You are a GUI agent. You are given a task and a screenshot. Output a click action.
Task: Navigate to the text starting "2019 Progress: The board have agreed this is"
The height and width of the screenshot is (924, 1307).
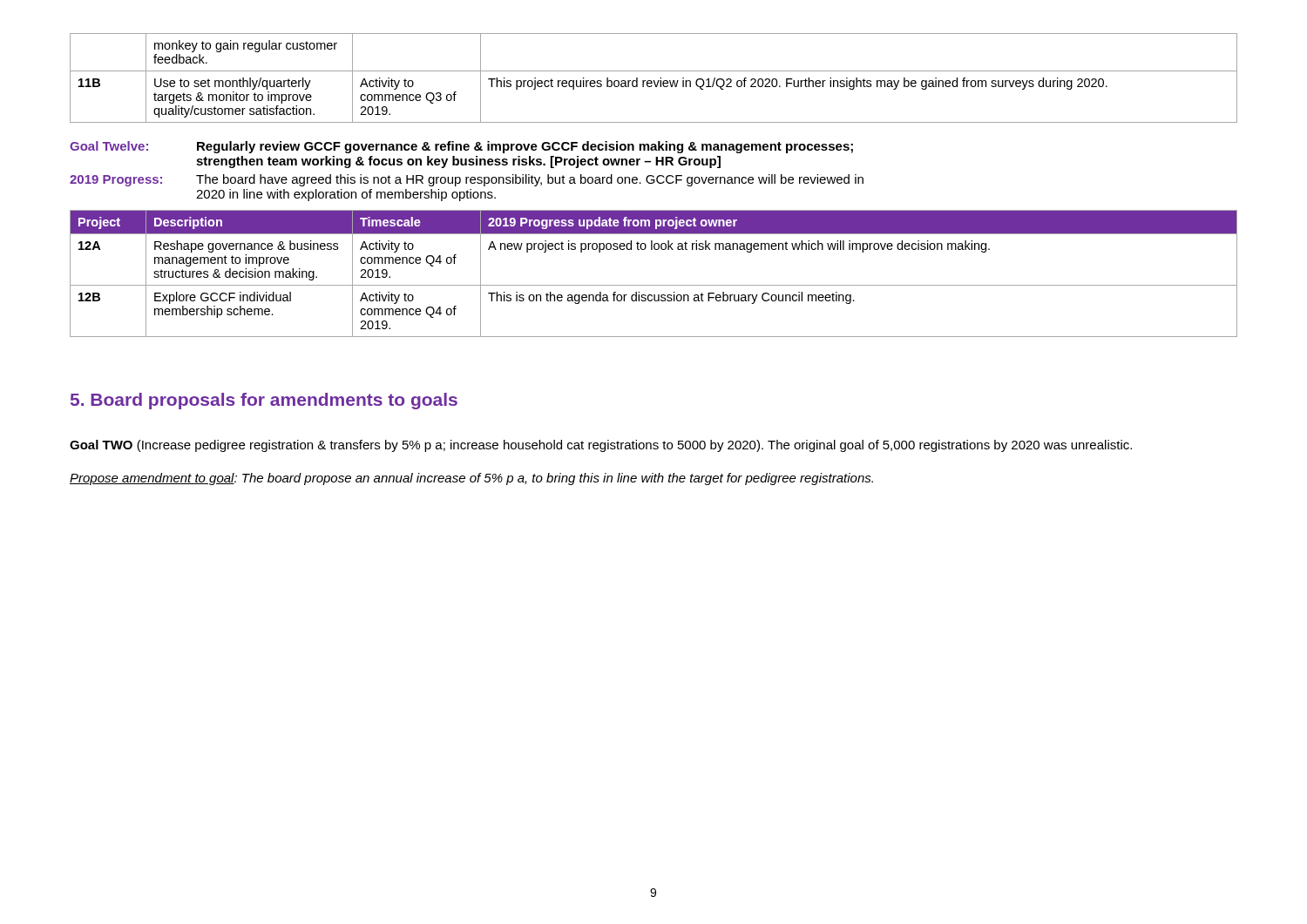654,186
